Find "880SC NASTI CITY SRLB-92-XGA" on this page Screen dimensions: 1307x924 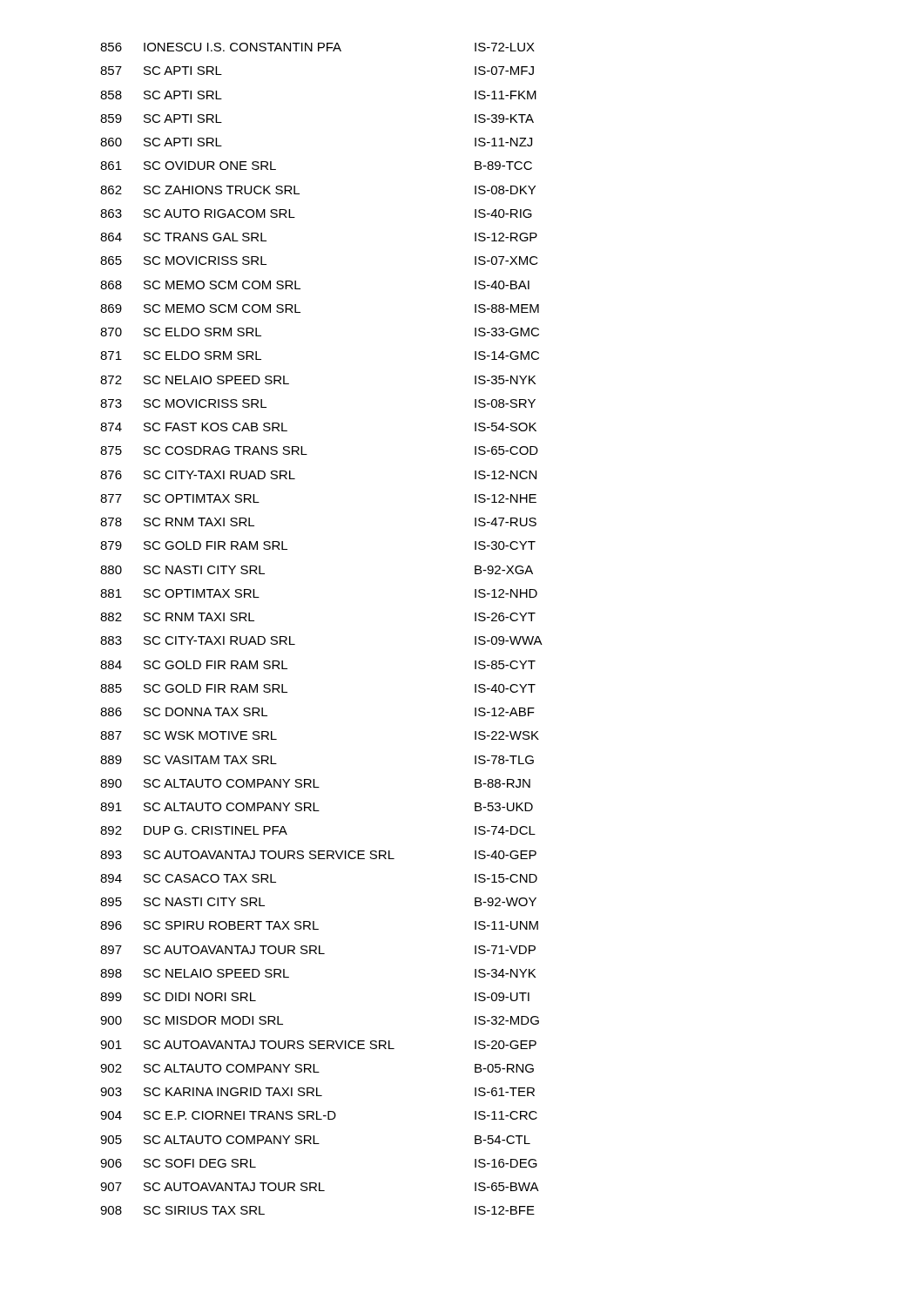tap(111, 569)
